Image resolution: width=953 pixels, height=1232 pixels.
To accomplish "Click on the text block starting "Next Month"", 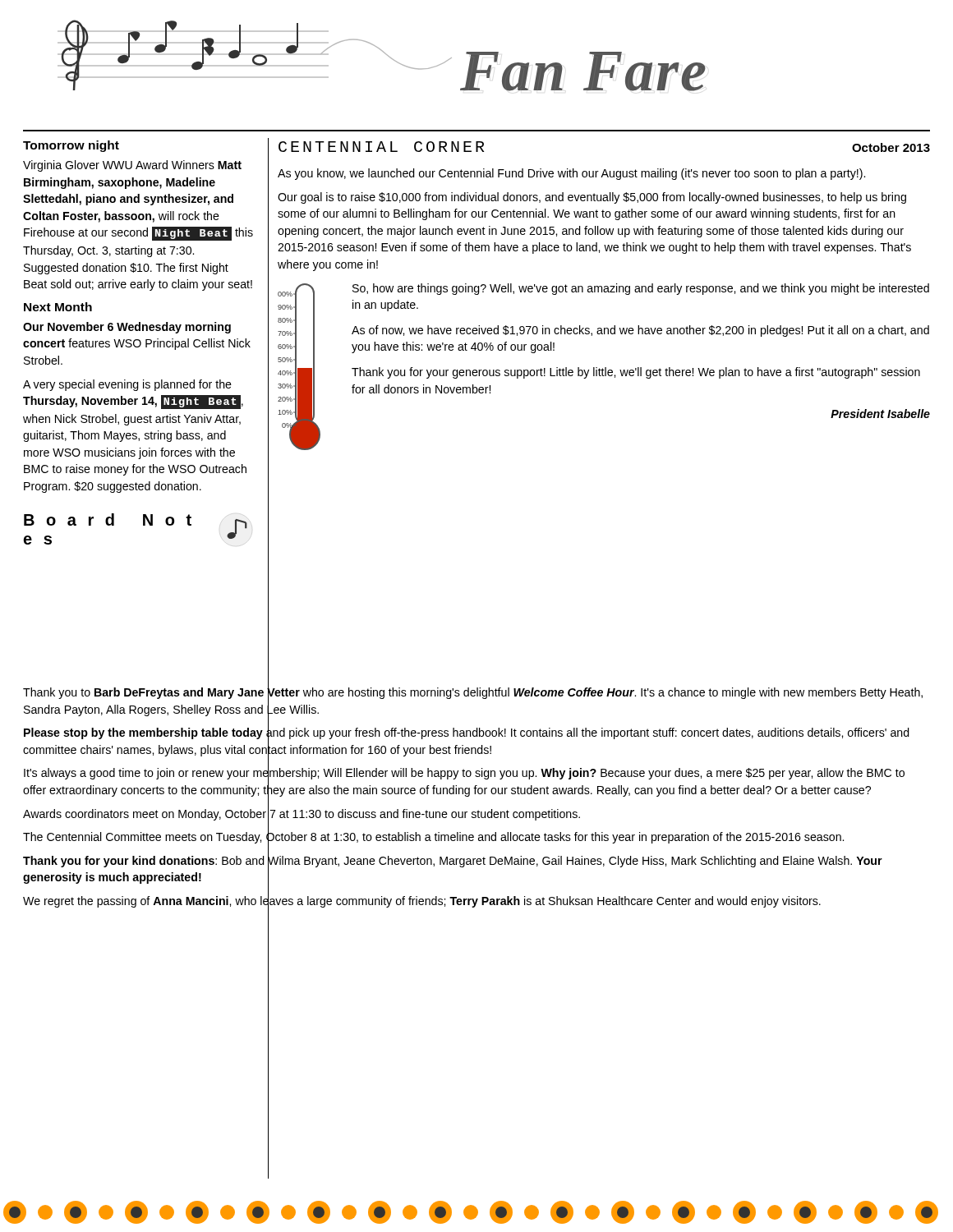I will tap(58, 307).
